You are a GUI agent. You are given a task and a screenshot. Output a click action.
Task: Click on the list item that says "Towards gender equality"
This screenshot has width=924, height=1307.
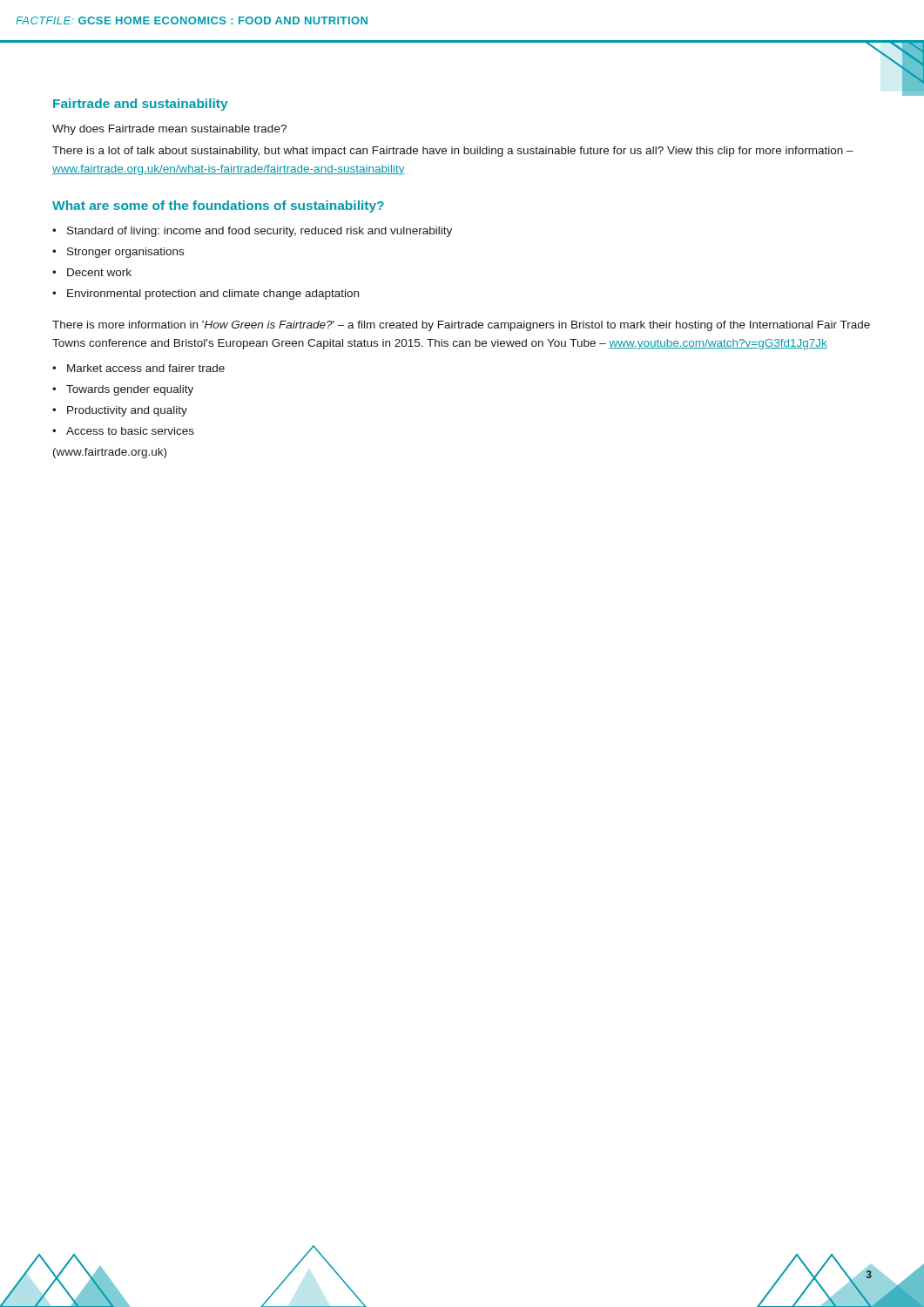(130, 389)
